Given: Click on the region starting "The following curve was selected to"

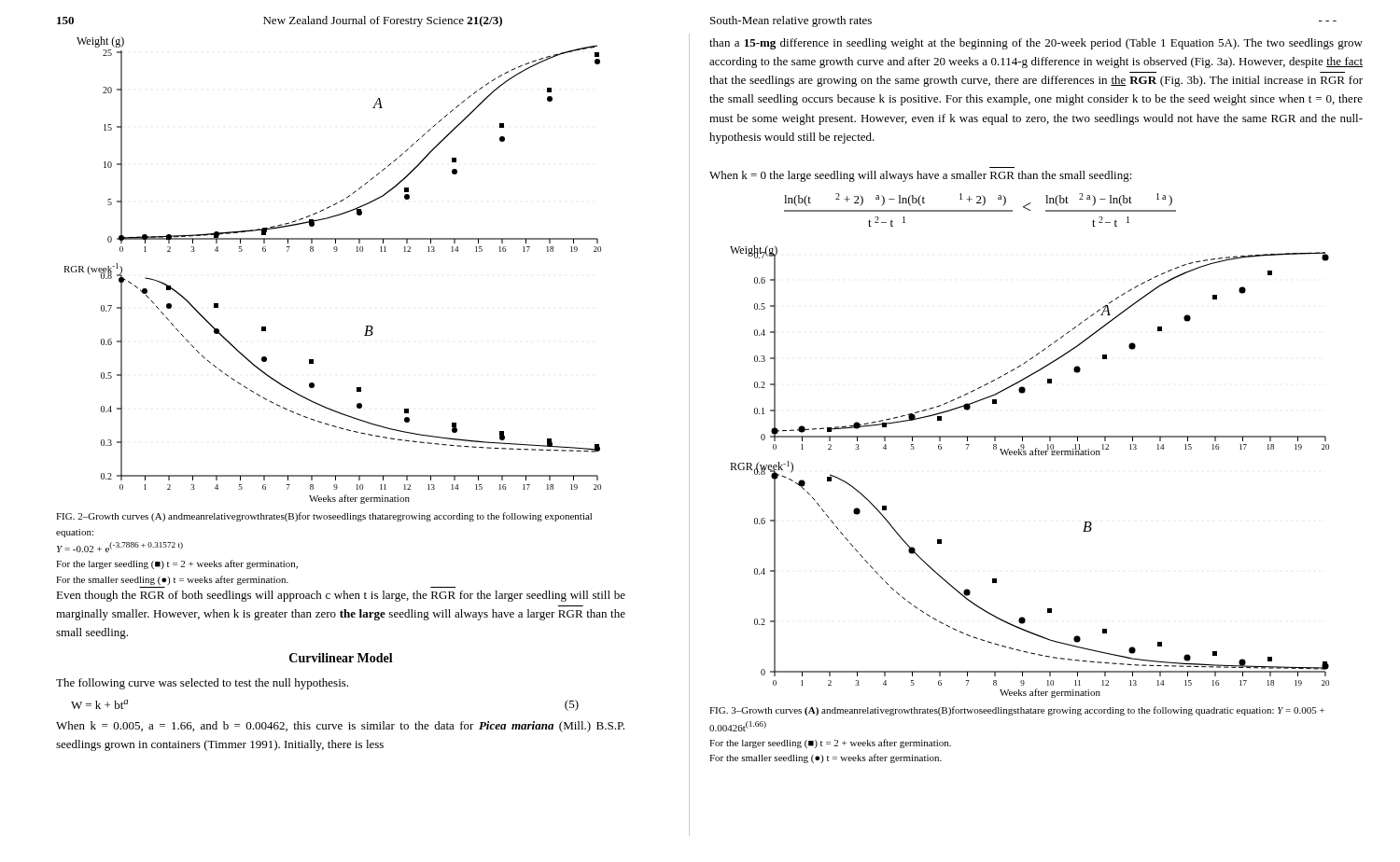Looking at the screenshot, I should pyautogui.click(x=203, y=682).
